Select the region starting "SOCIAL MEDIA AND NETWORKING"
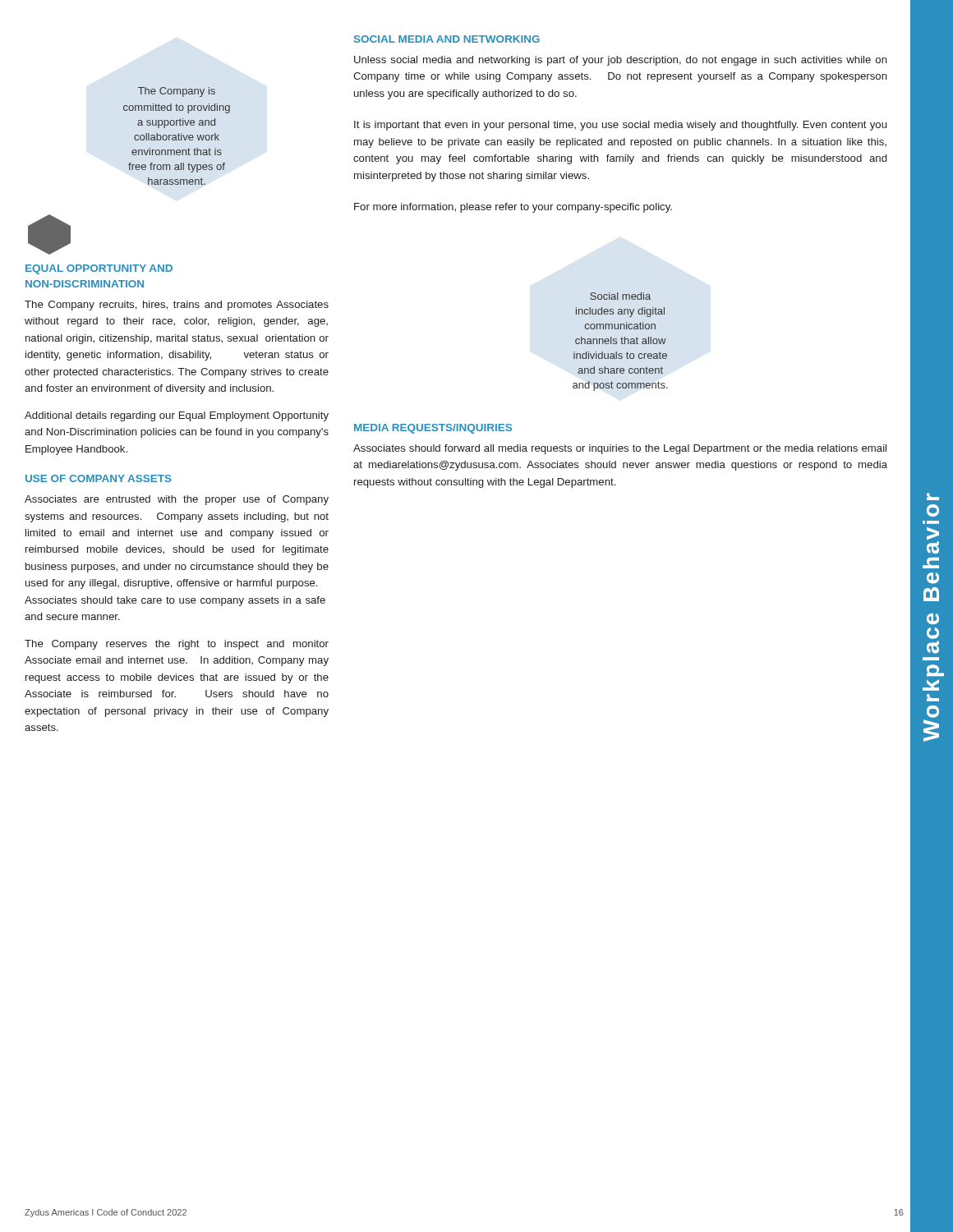The width and height of the screenshot is (953, 1232). click(x=447, y=39)
